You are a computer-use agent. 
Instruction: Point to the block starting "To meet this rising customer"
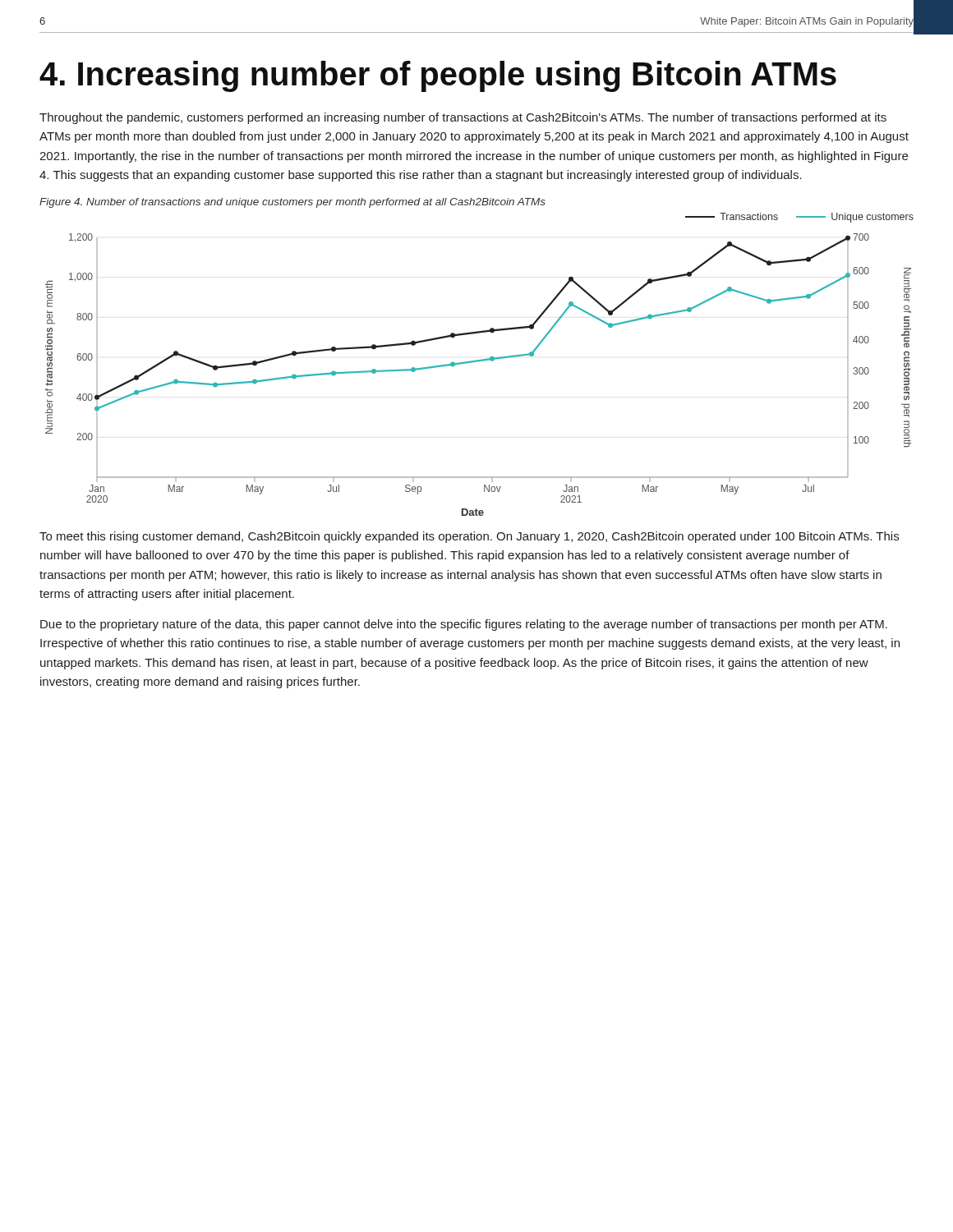pos(469,565)
